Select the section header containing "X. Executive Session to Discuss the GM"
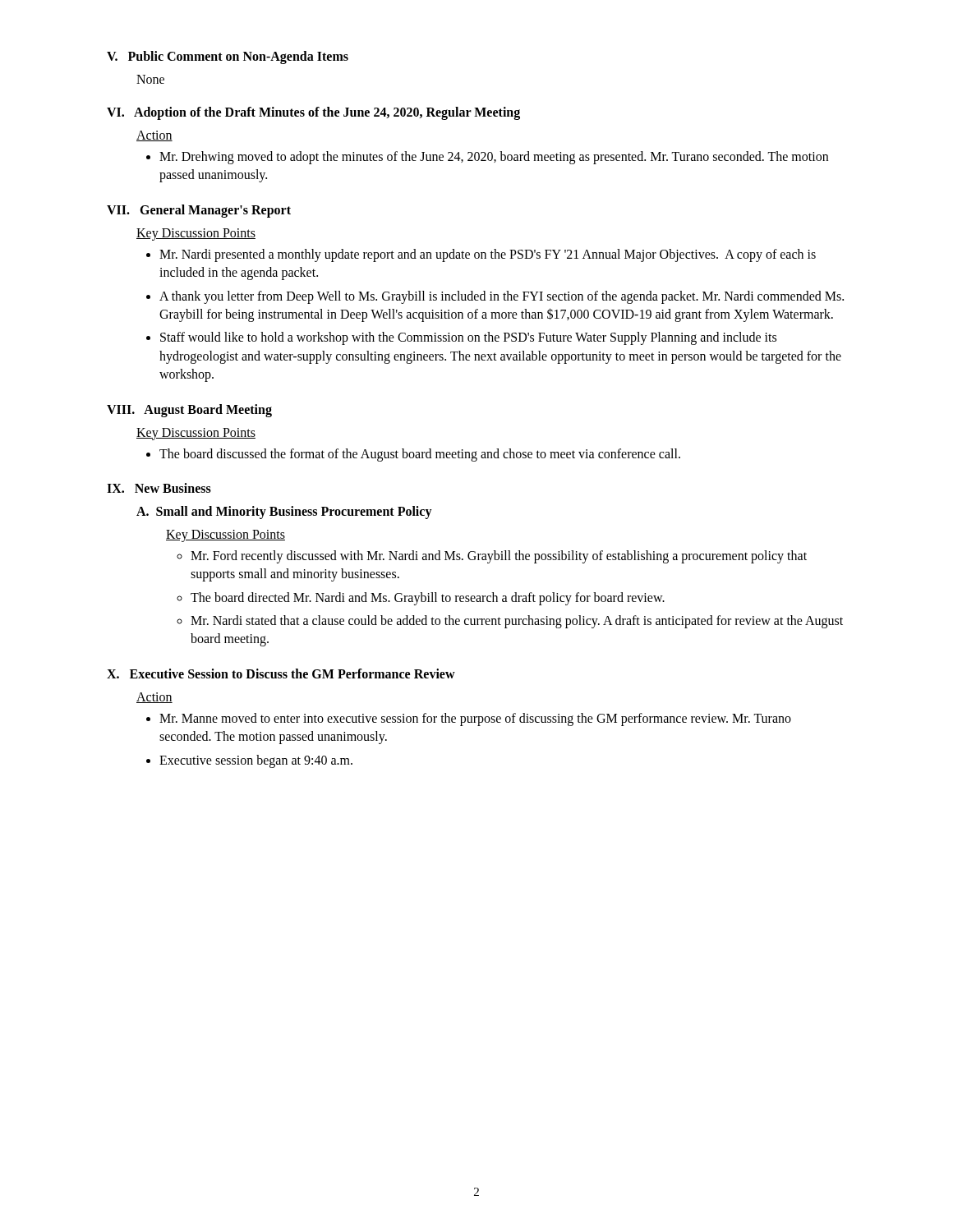 [281, 674]
